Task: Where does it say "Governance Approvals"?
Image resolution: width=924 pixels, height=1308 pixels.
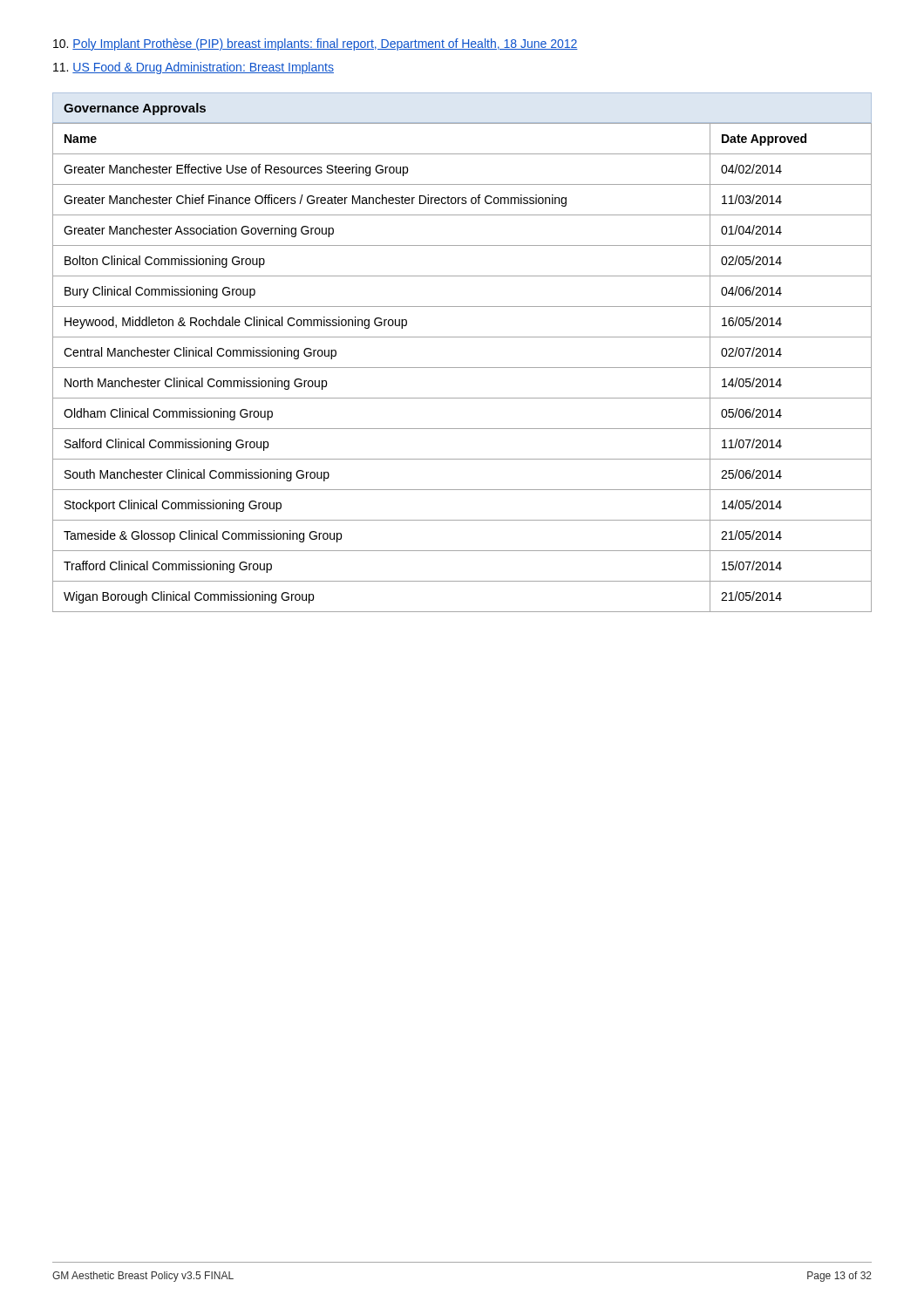Action: [x=135, y=108]
